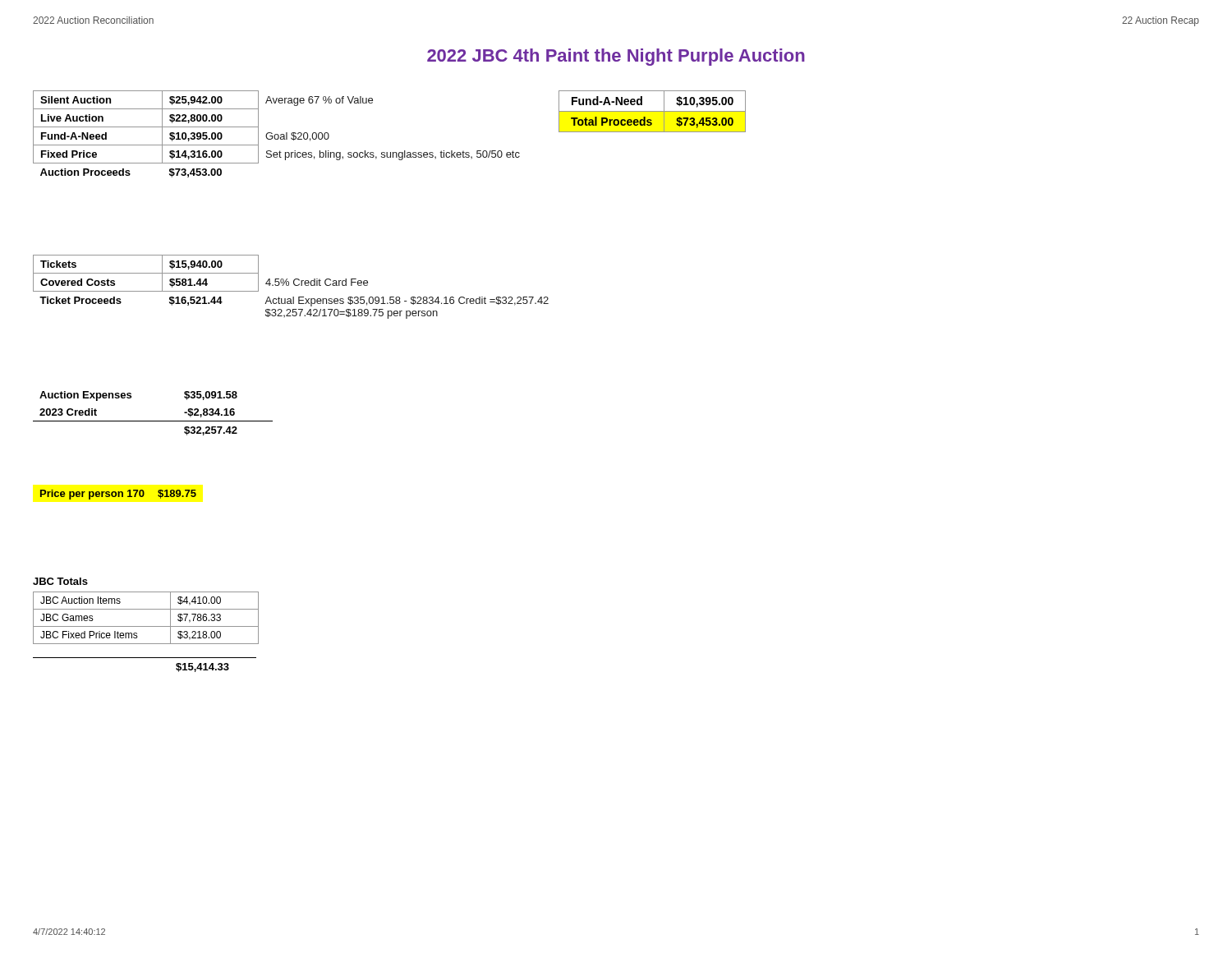The image size is (1232, 953).
Task: Find the table that mentions "Total Proceeds"
Action: [652, 111]
